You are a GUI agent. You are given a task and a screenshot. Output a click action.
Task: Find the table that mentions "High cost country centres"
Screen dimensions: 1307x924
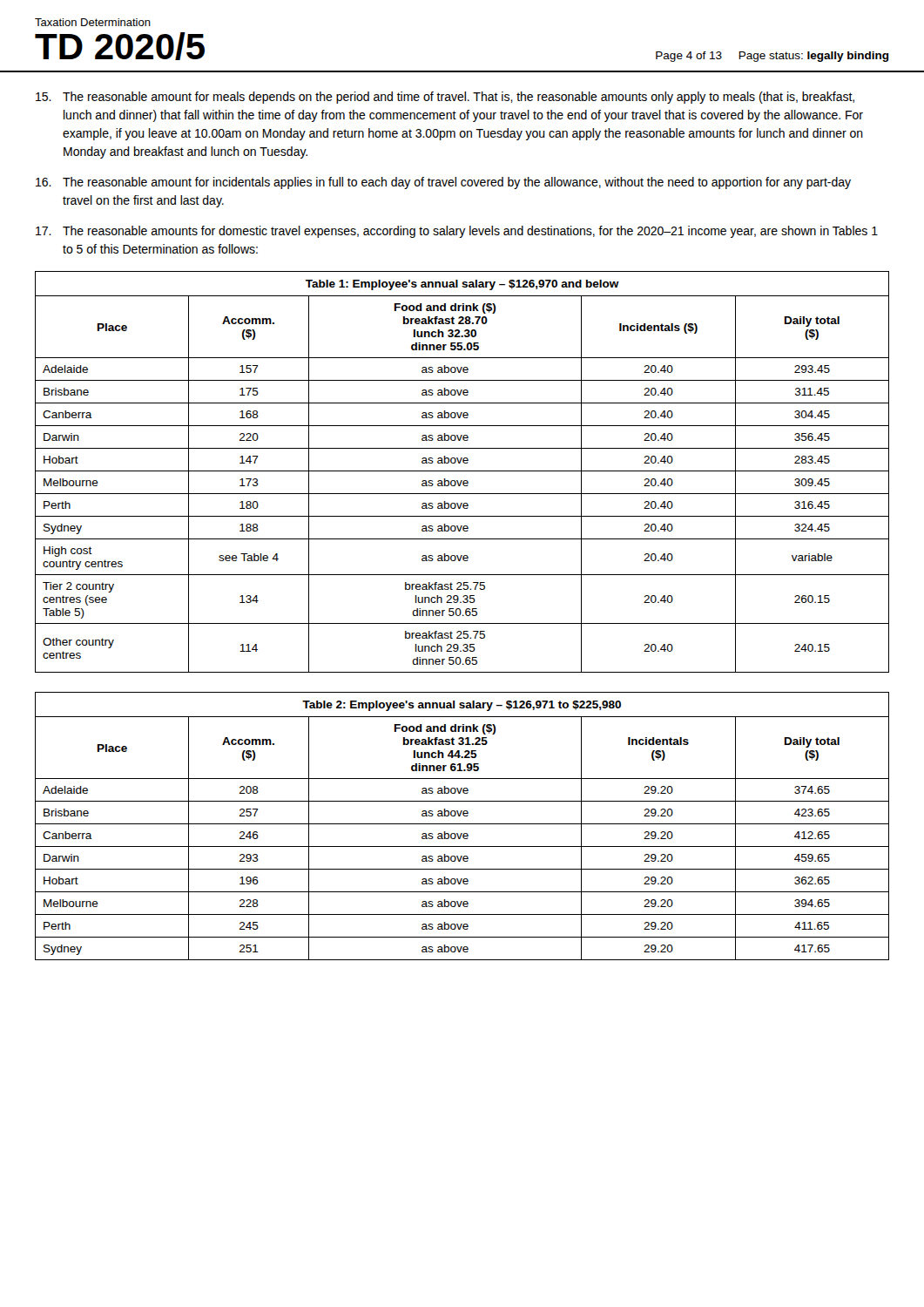[x=462, y=472]
